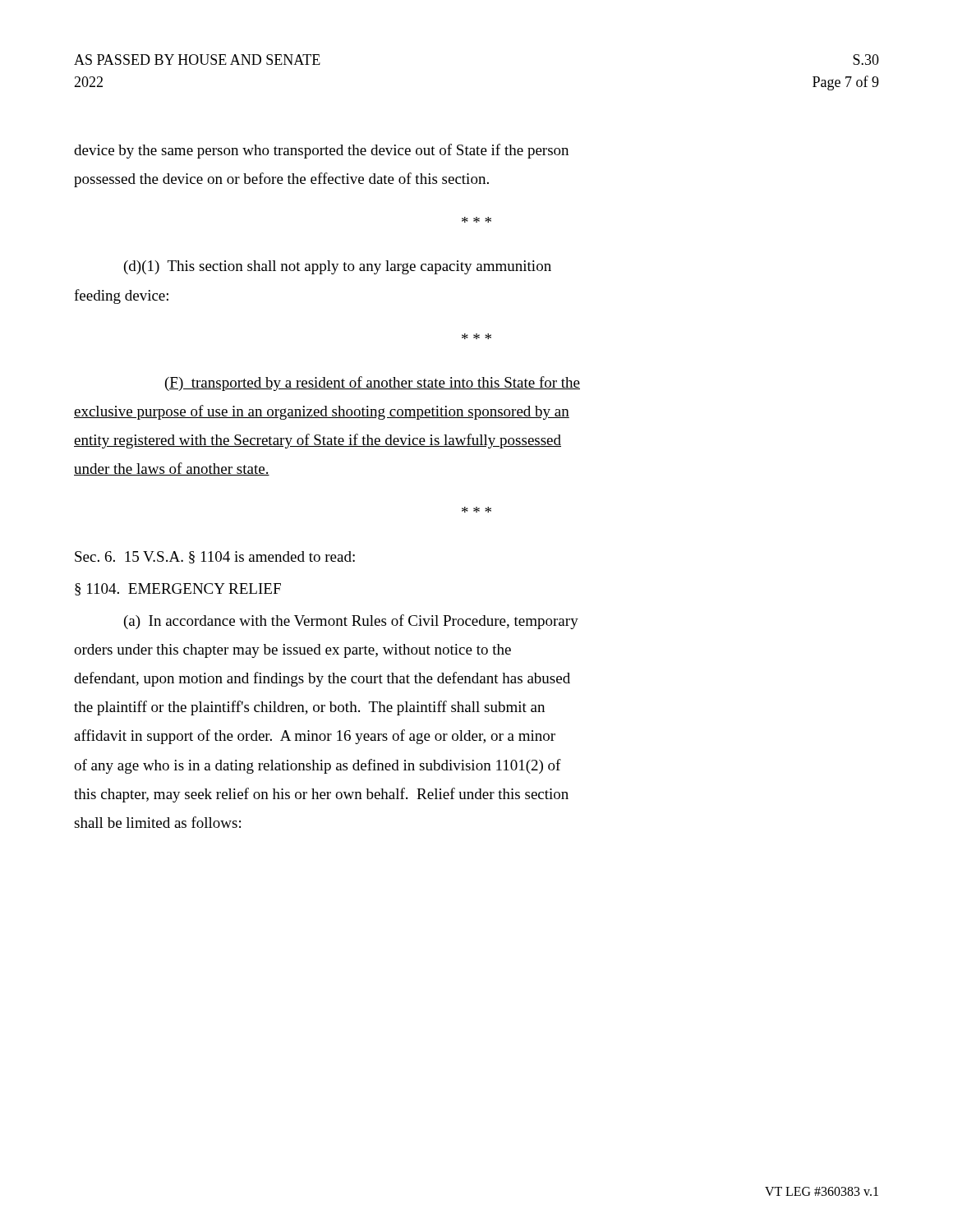953x1232 pixels.
Task: Find the text block that says "device by the"
Action: (x=321, y=150)
